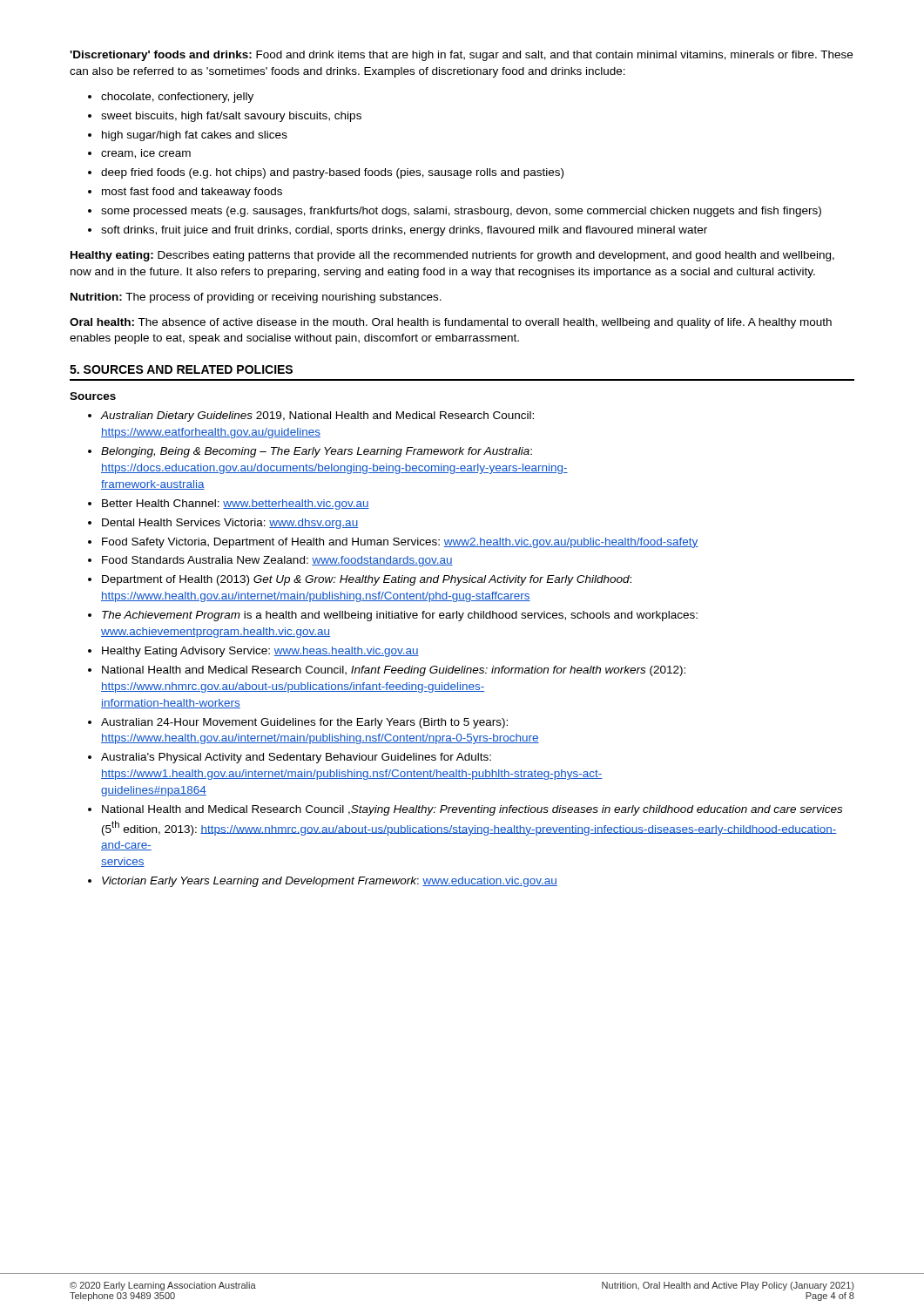924x1307 pixels.
Task: Find the block on this page that starts "Healthy eating: Describes eating patterns that"
Action: (x=452, y=263)
